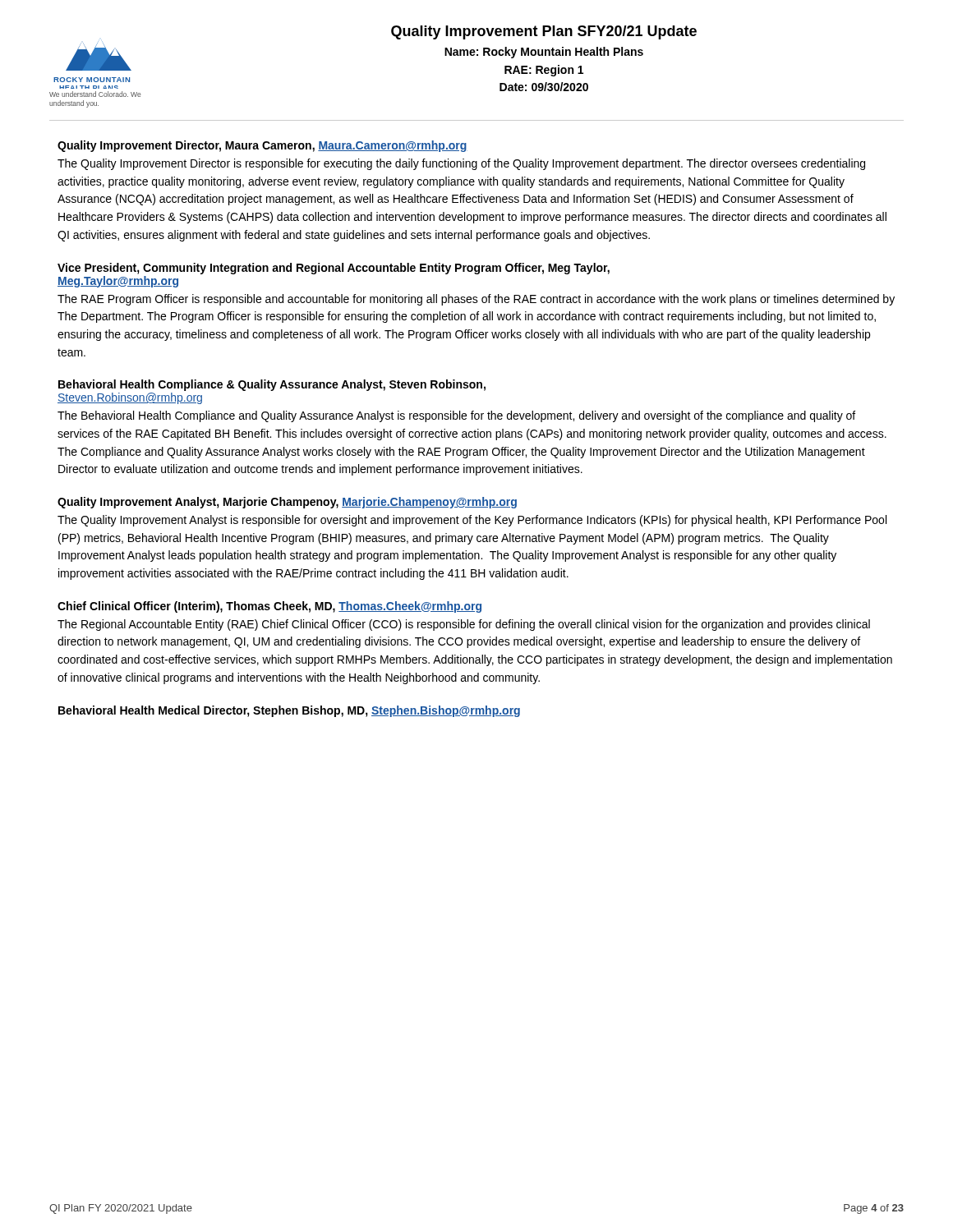Find the section header with the text "Quality Improvement Analyst, Marjorie Champenoy,"

click(287, 502)
